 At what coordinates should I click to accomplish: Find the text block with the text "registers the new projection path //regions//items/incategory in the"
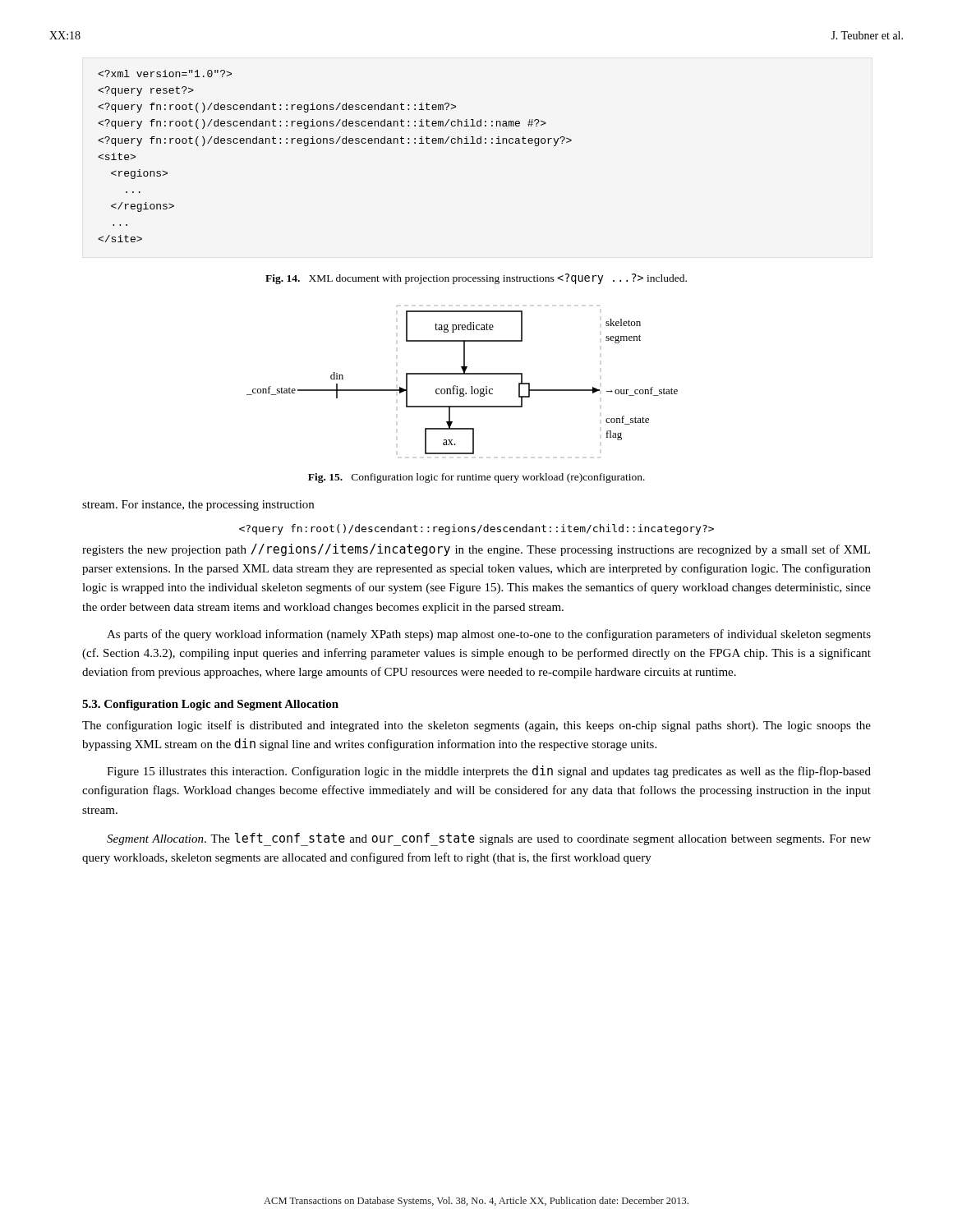coord(476,578)
